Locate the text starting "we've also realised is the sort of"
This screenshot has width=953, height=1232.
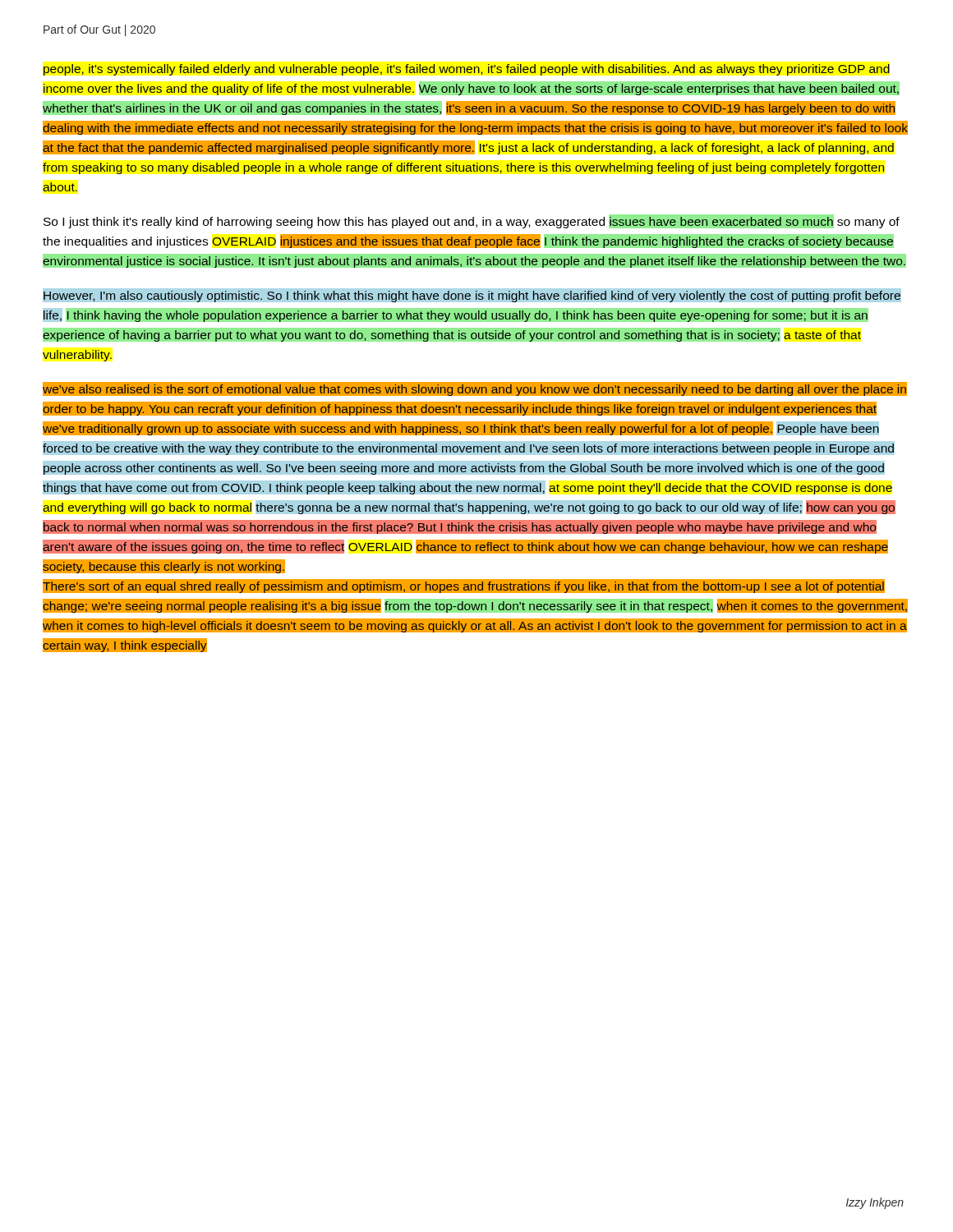click(x=475, y=517)
